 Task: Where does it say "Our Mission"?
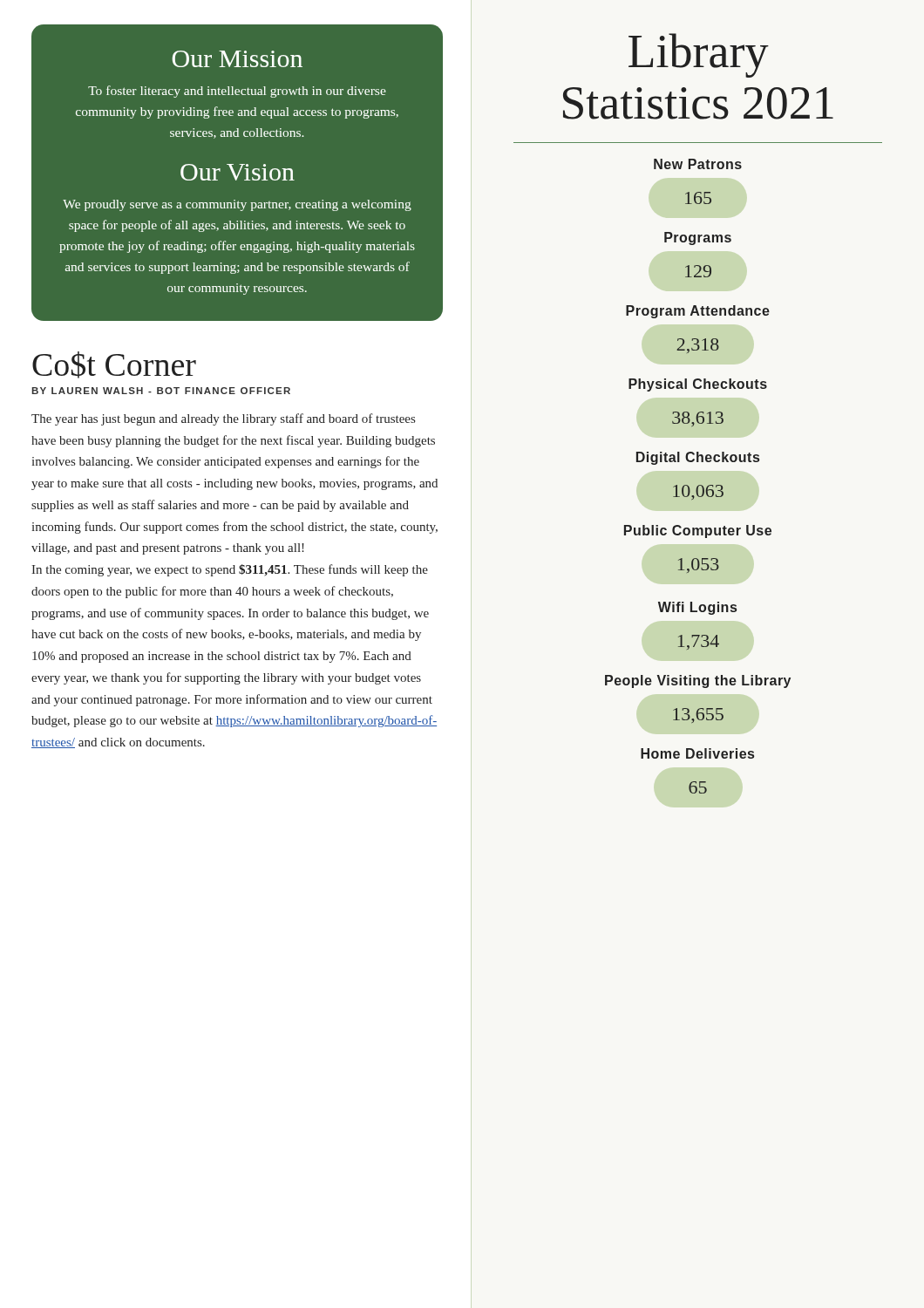pyautogui.click(x=237, y=58)
